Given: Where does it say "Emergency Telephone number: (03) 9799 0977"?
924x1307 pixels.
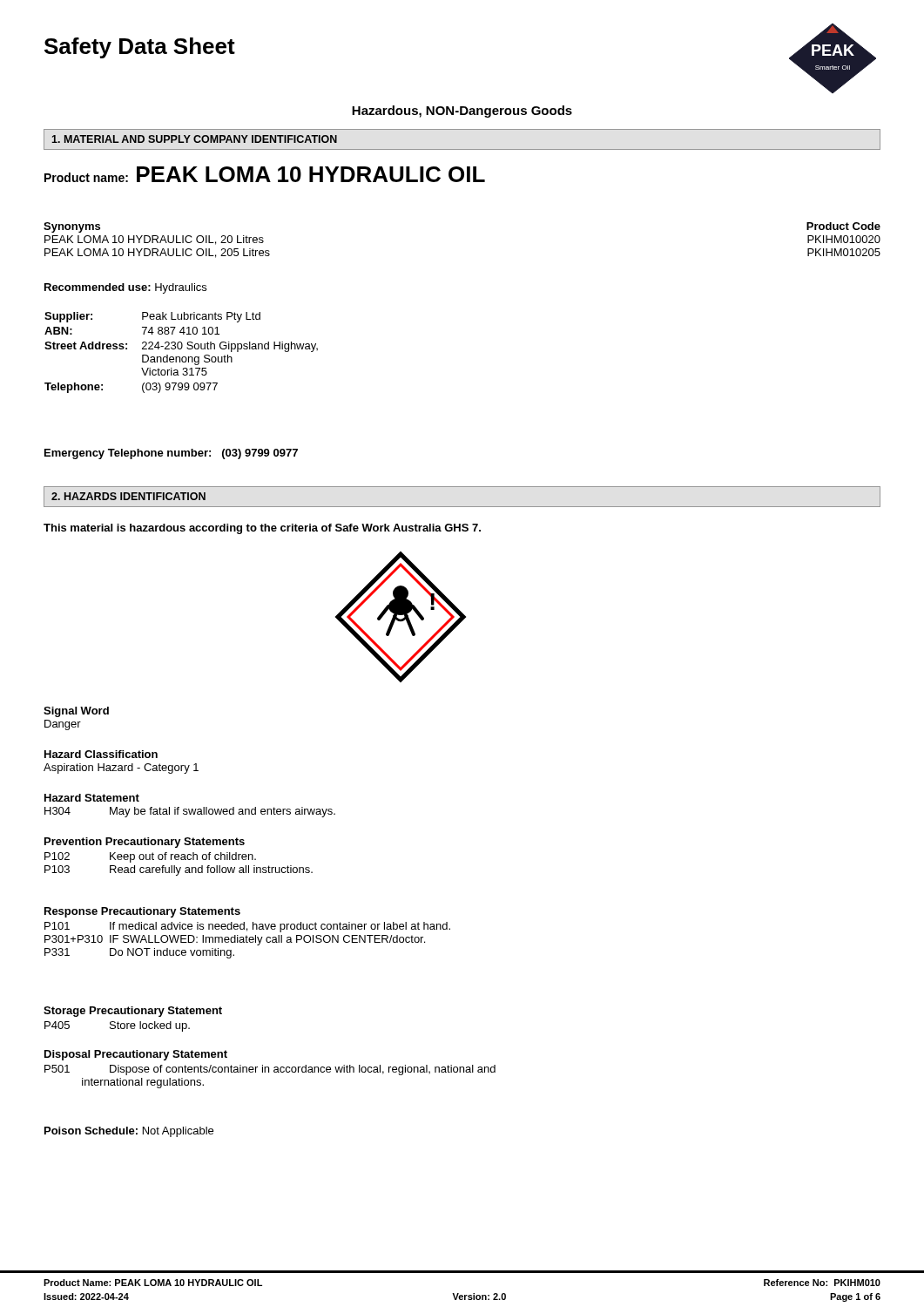Looking at the screenshot, I should (x=171, y=453).
